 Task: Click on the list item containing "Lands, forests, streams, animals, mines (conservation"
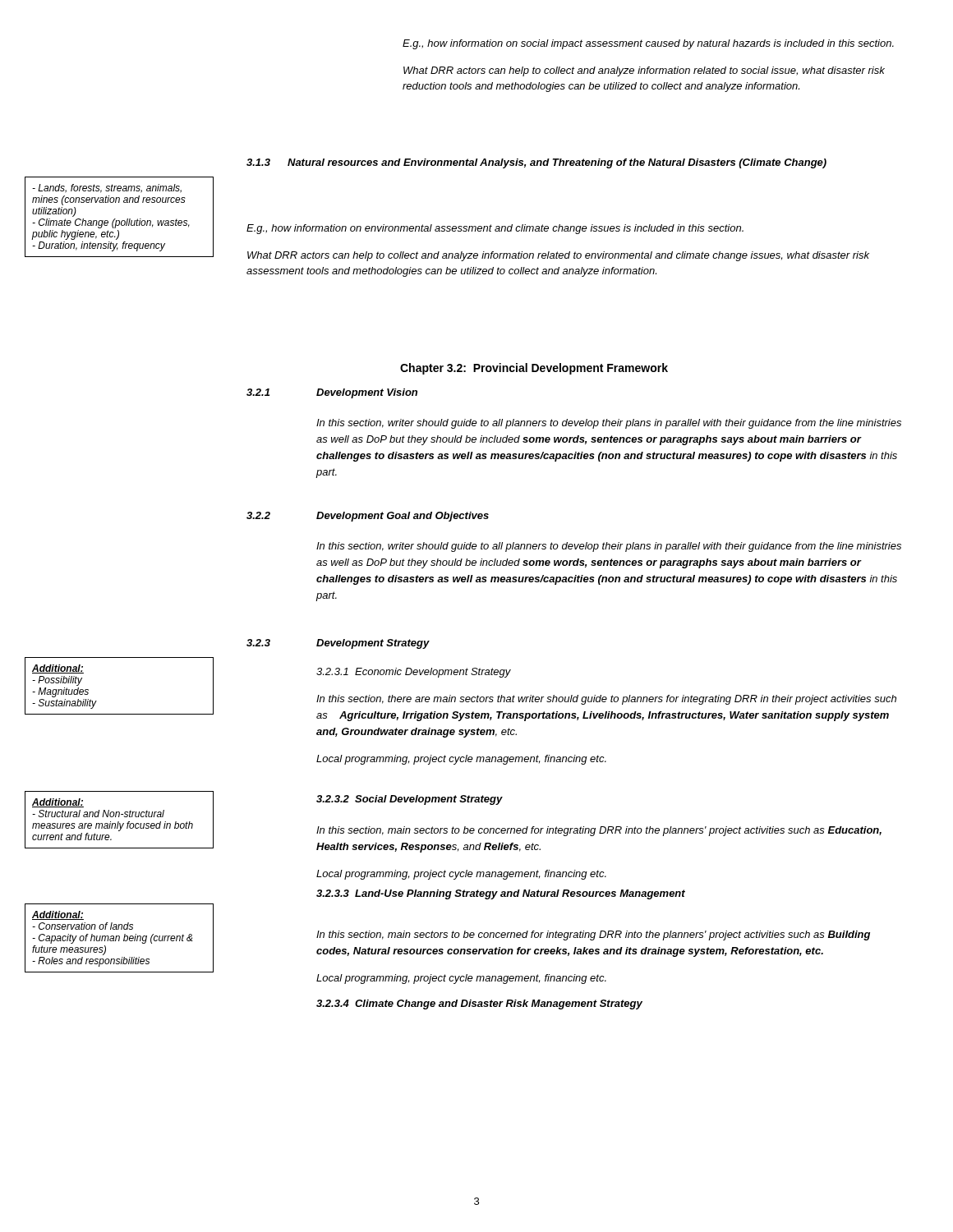tap(111, 217)
